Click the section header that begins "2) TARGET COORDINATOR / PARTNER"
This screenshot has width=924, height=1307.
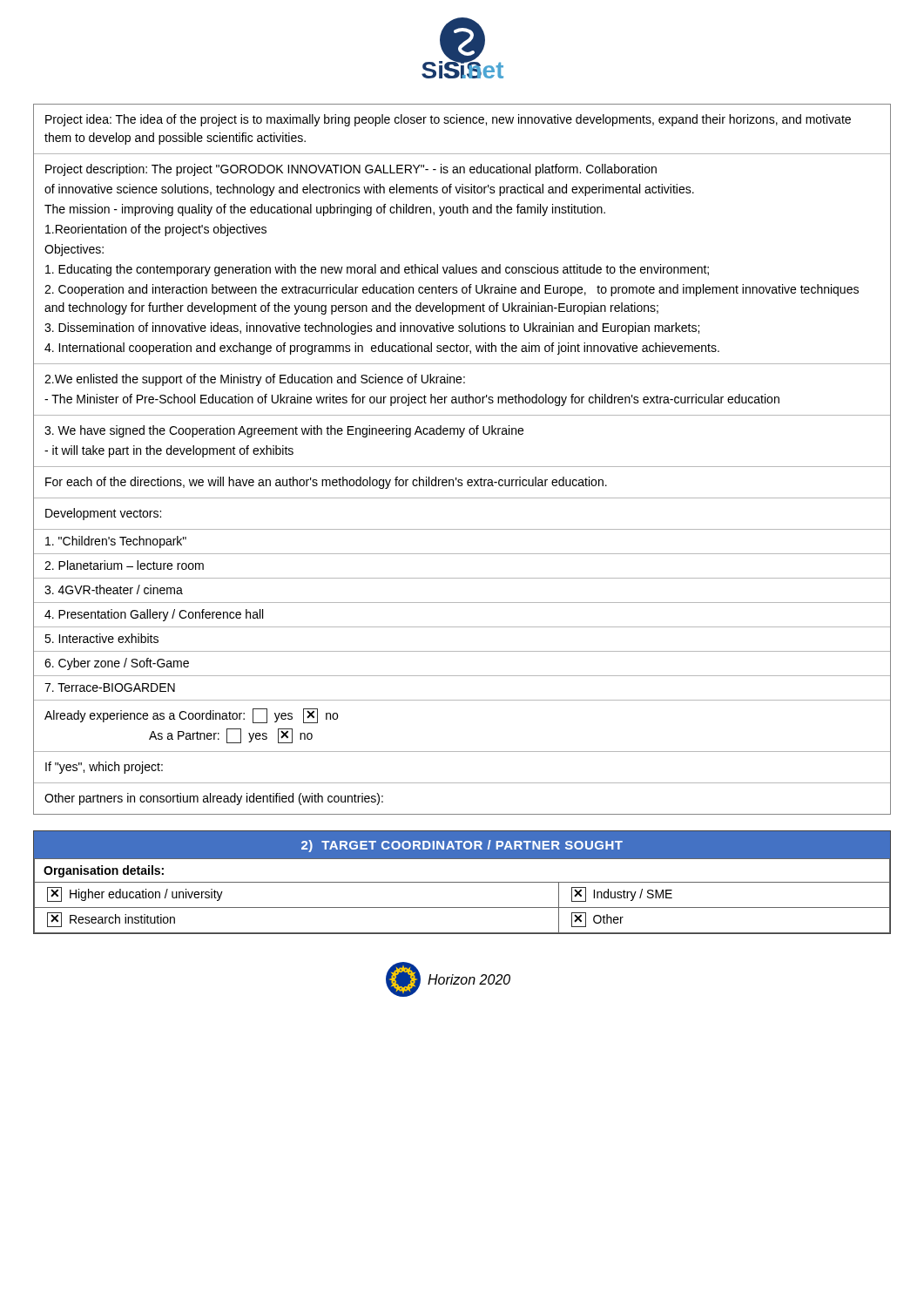462,845
